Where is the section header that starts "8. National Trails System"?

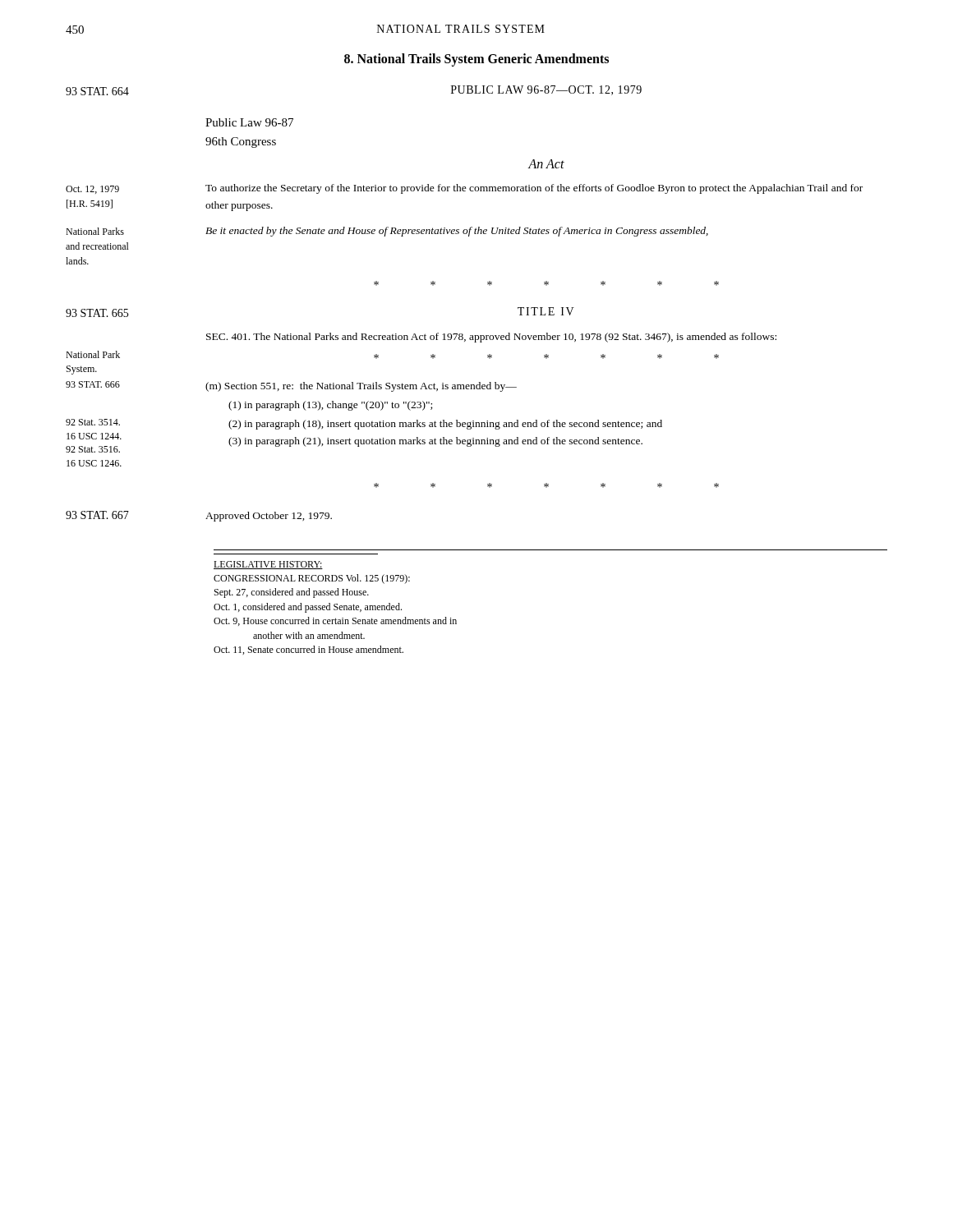[476, 59]
